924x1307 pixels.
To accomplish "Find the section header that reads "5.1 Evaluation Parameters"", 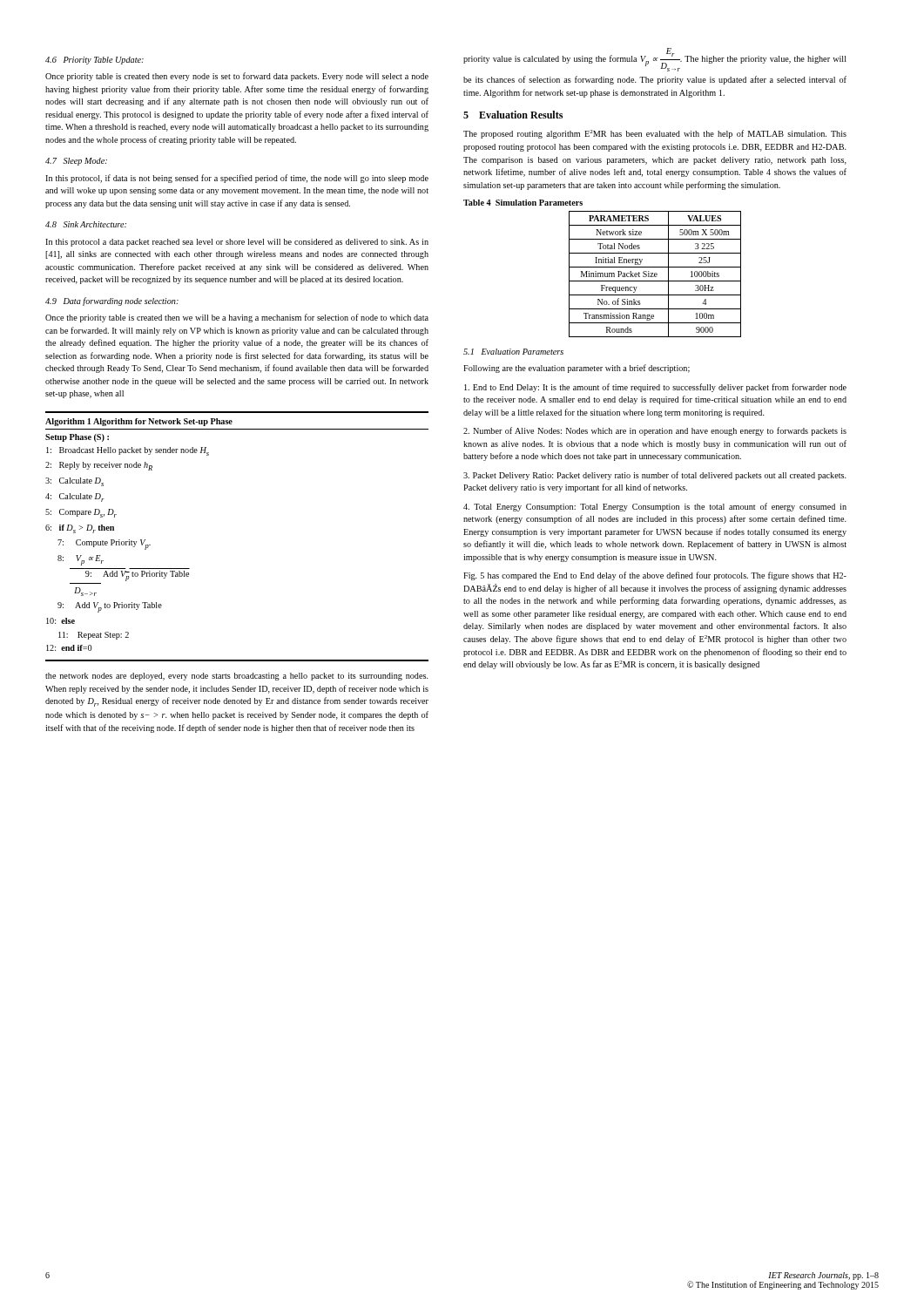I will point(513,352).
